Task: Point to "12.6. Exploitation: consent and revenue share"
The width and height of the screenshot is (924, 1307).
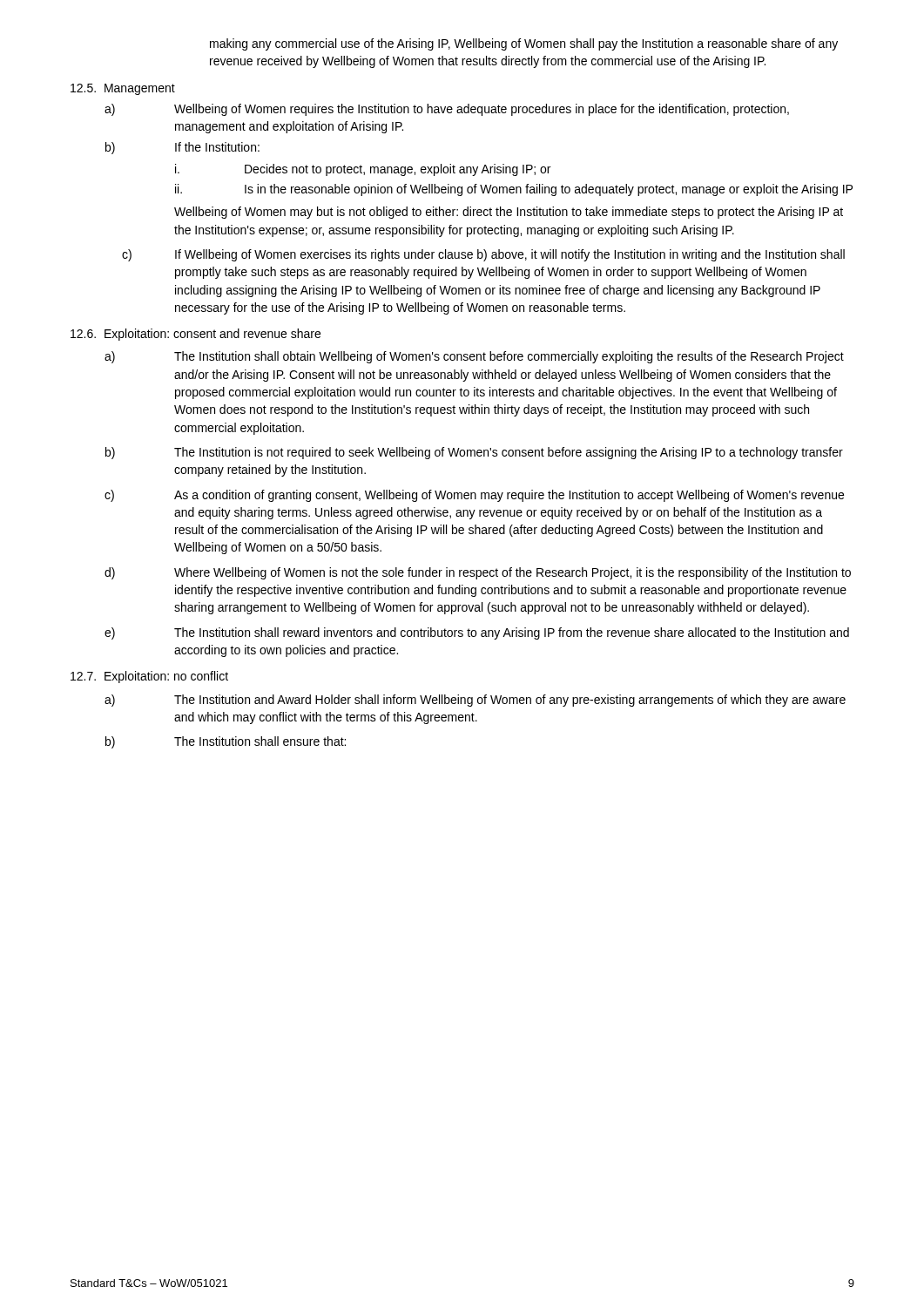Action: point(195,334)
